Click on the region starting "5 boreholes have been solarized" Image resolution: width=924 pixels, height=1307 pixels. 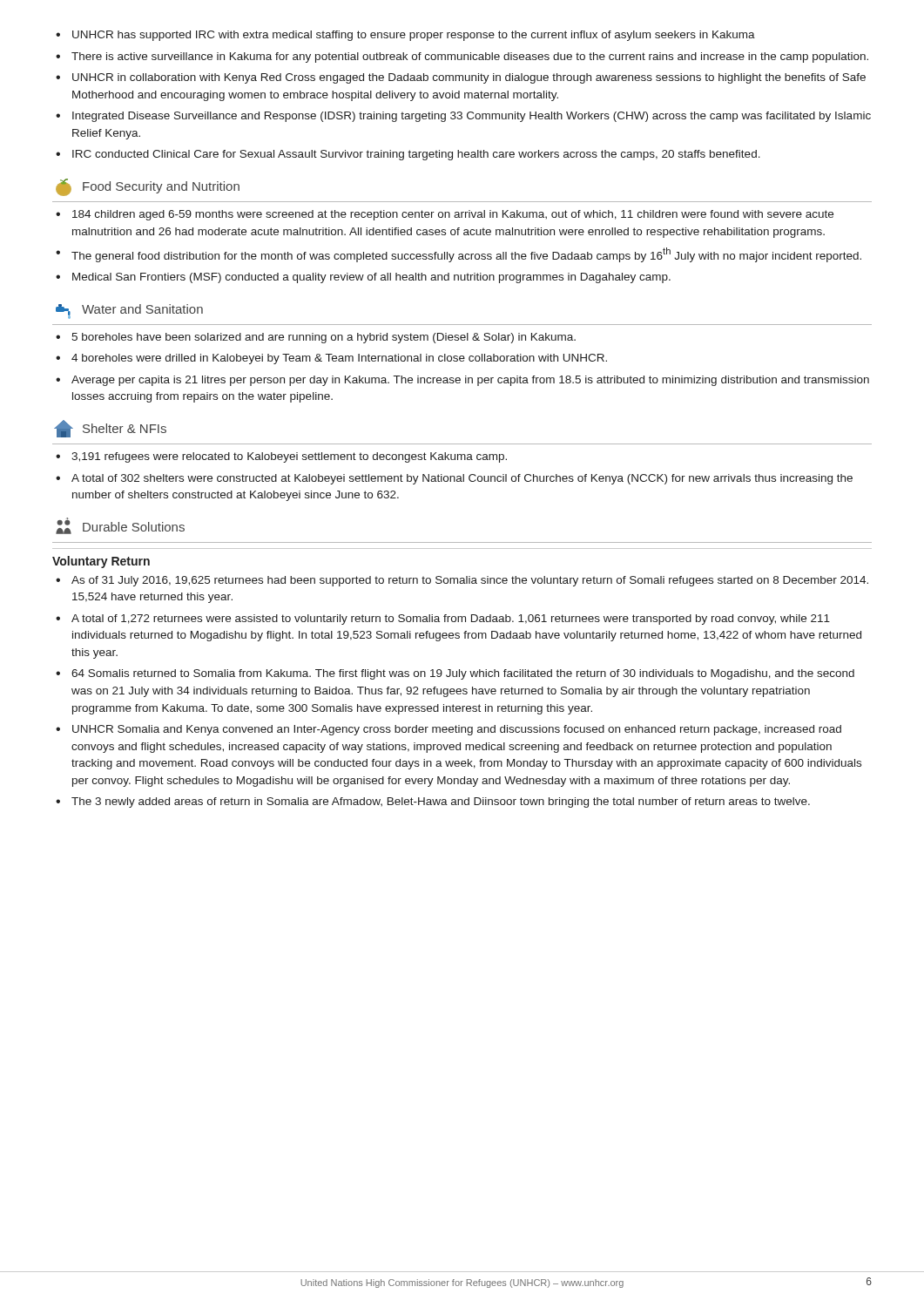[x=324, y=337]
